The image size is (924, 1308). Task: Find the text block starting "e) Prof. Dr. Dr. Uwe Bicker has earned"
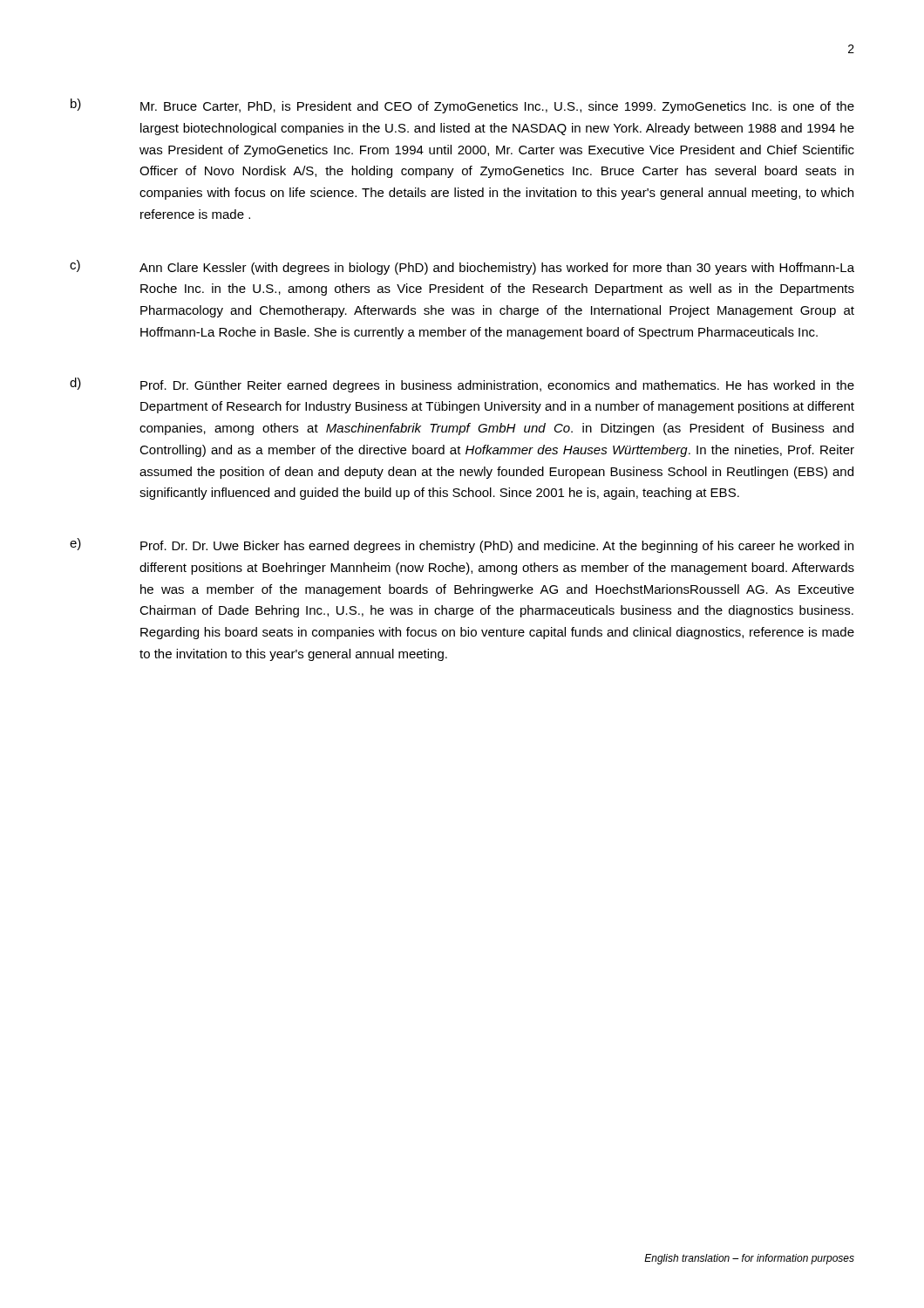click(462, 600)
